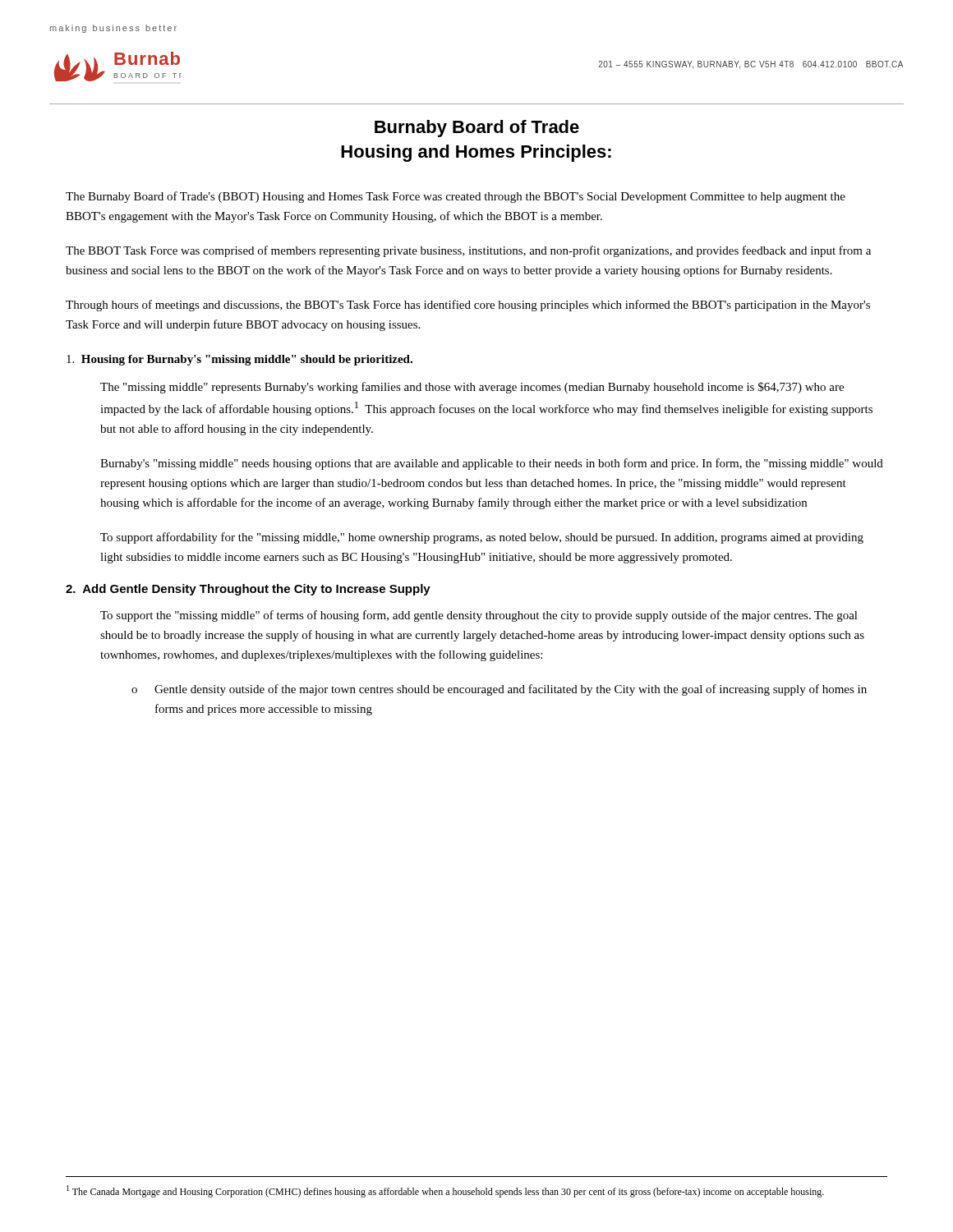The width and height of the screenshot is (953, 1232).
Task: Navigate to the element starting "To support affordability for the "missing middle,""
Action: [x=482, y=547]
